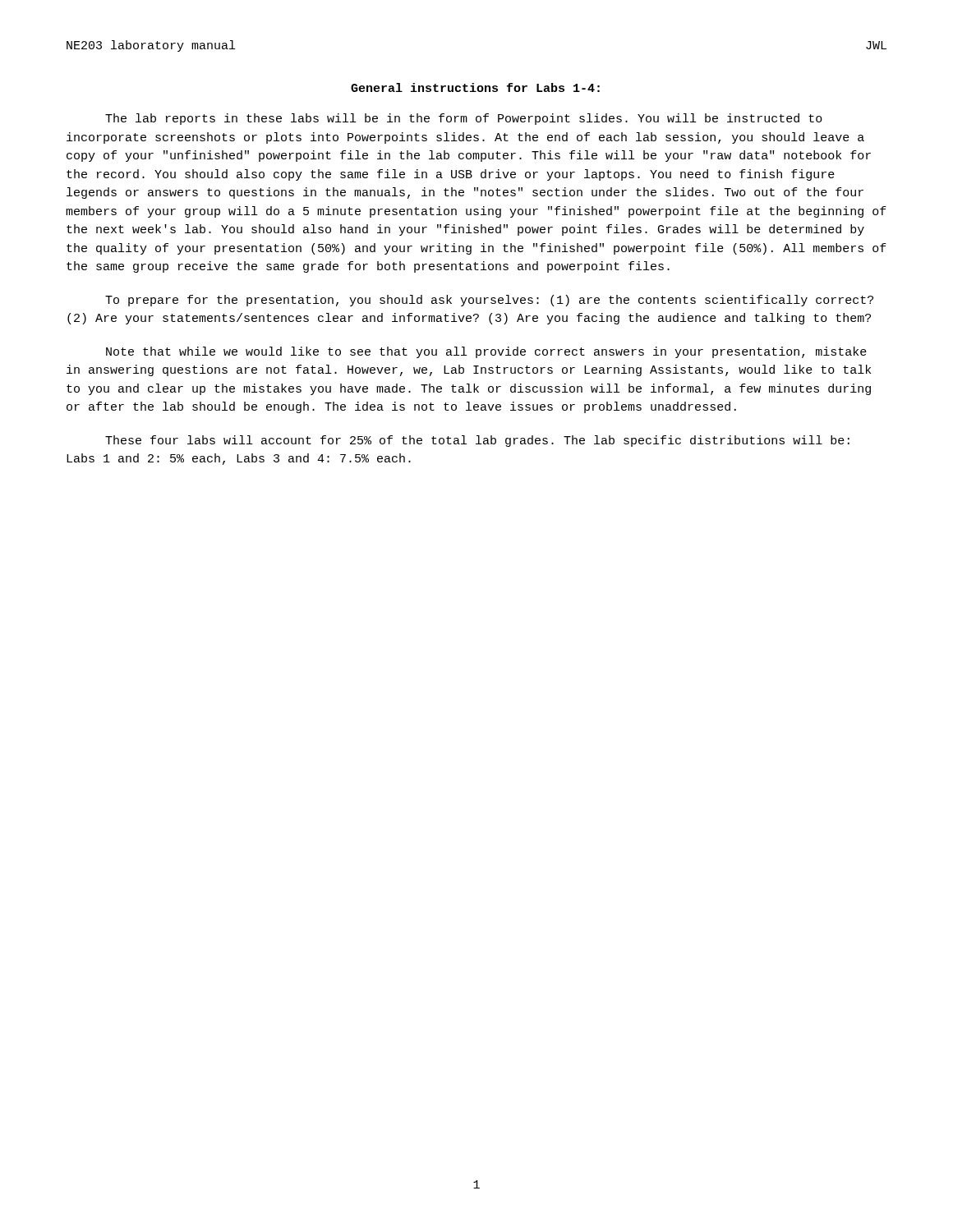Click the passage that begins "These four labs will account for"

(x=459, y=450)
